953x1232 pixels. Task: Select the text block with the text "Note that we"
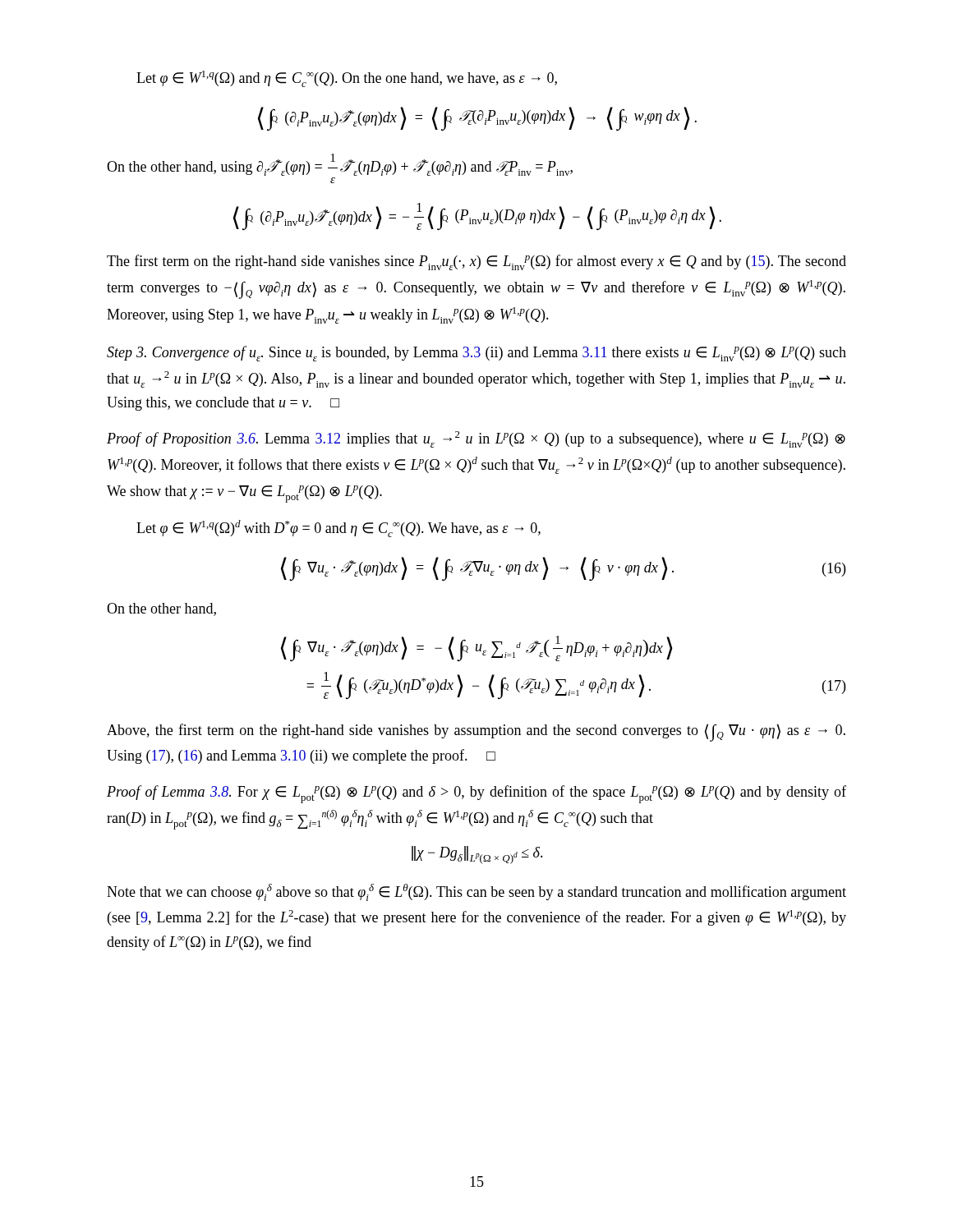pos(476,917)
